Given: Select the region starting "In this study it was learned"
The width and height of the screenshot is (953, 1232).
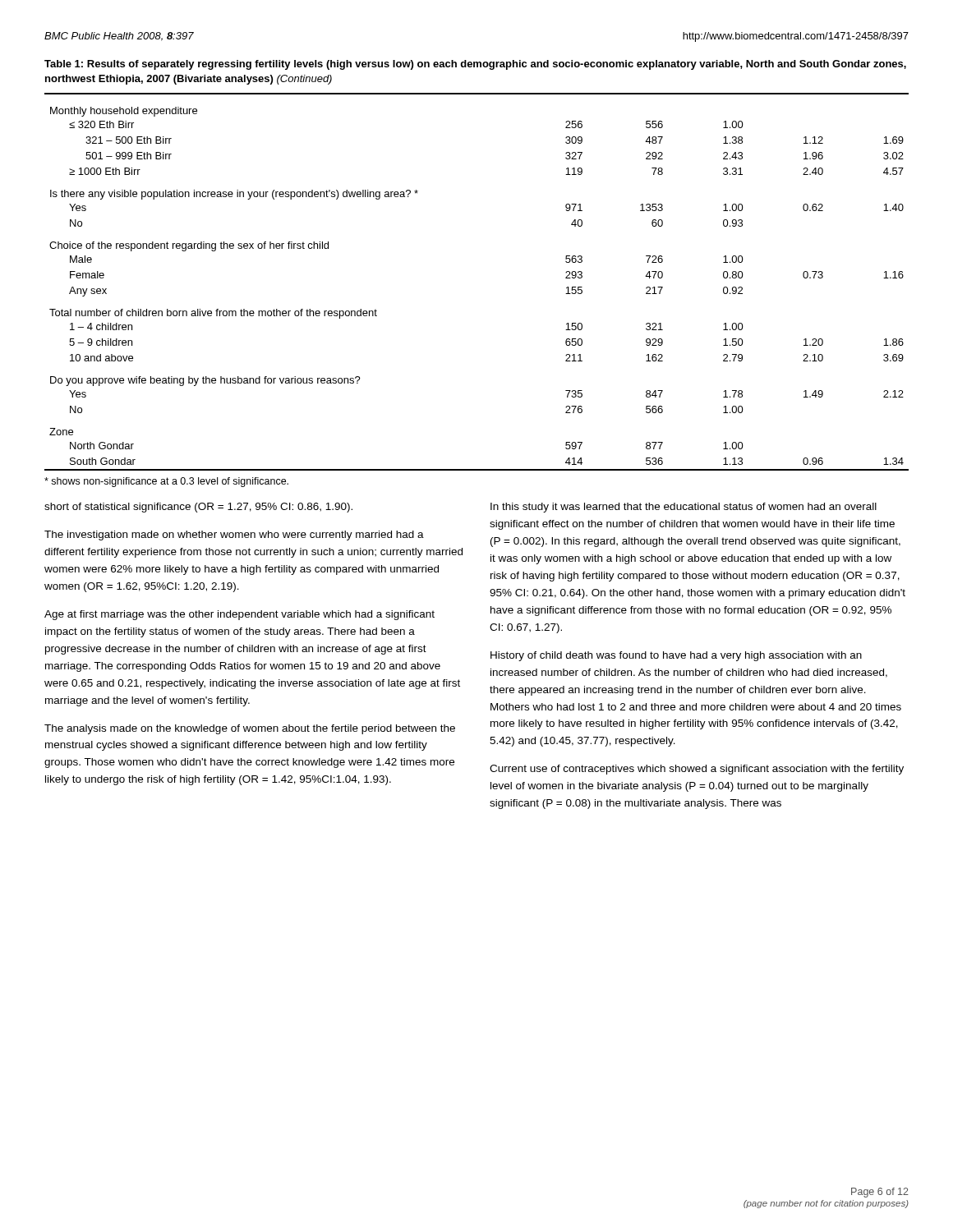Looking at the screenshot, I should pos(699,656).
